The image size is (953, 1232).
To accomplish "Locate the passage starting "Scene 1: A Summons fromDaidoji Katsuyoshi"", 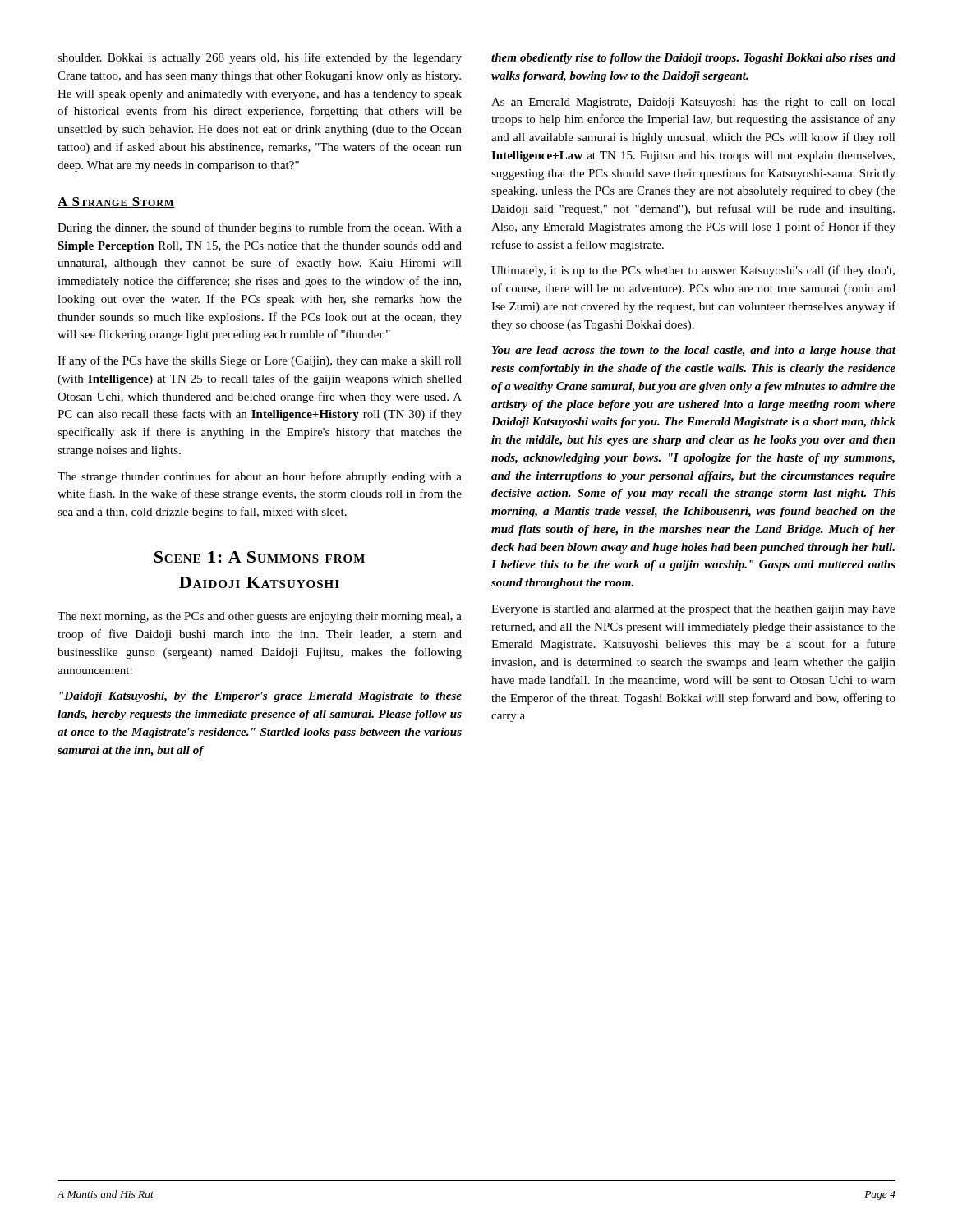I will tap(260, 570).
